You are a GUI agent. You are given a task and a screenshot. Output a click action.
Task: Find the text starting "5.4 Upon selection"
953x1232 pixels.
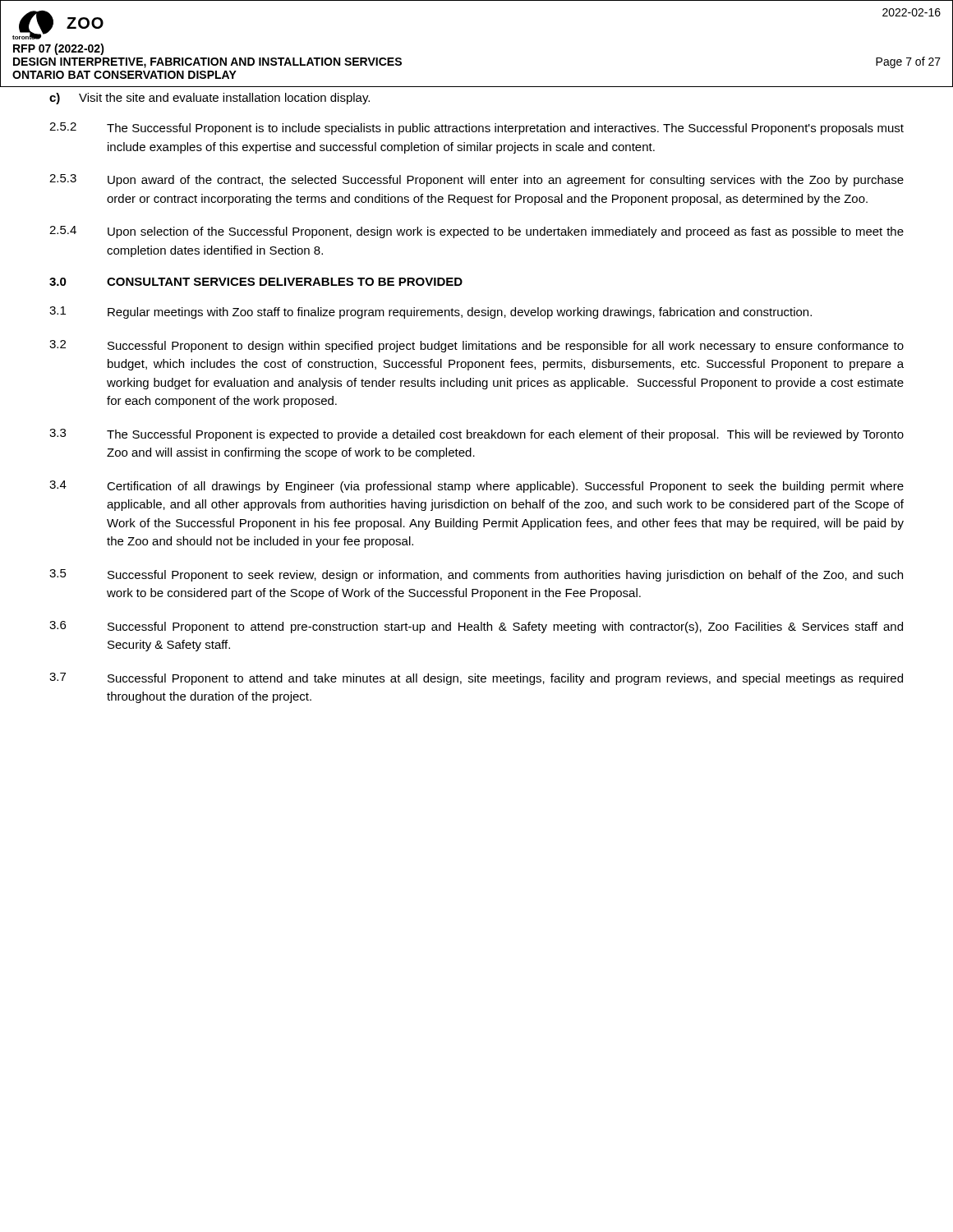(476, 241)
